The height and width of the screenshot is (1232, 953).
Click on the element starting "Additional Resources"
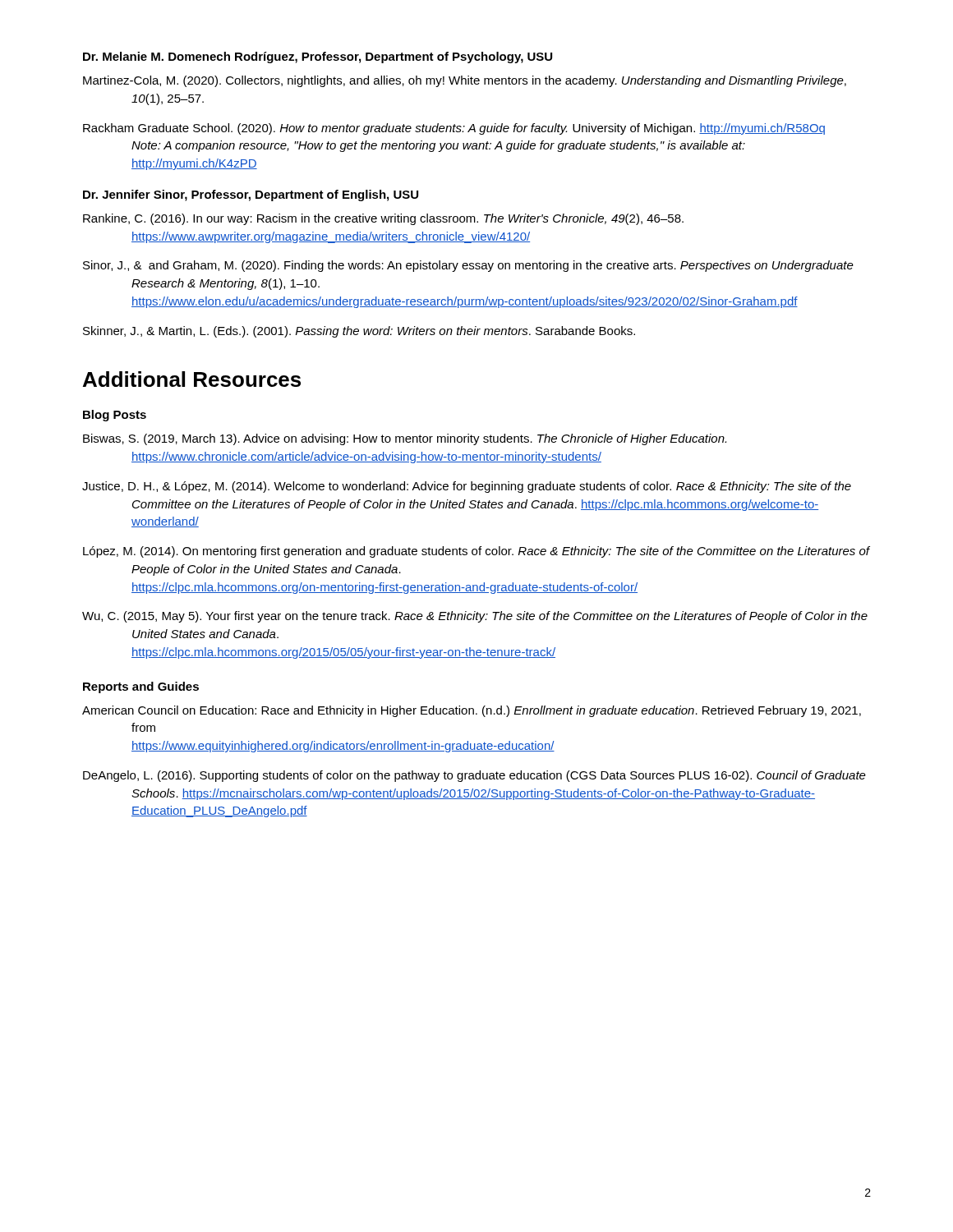pyautogui.click(x=192, y=380)
